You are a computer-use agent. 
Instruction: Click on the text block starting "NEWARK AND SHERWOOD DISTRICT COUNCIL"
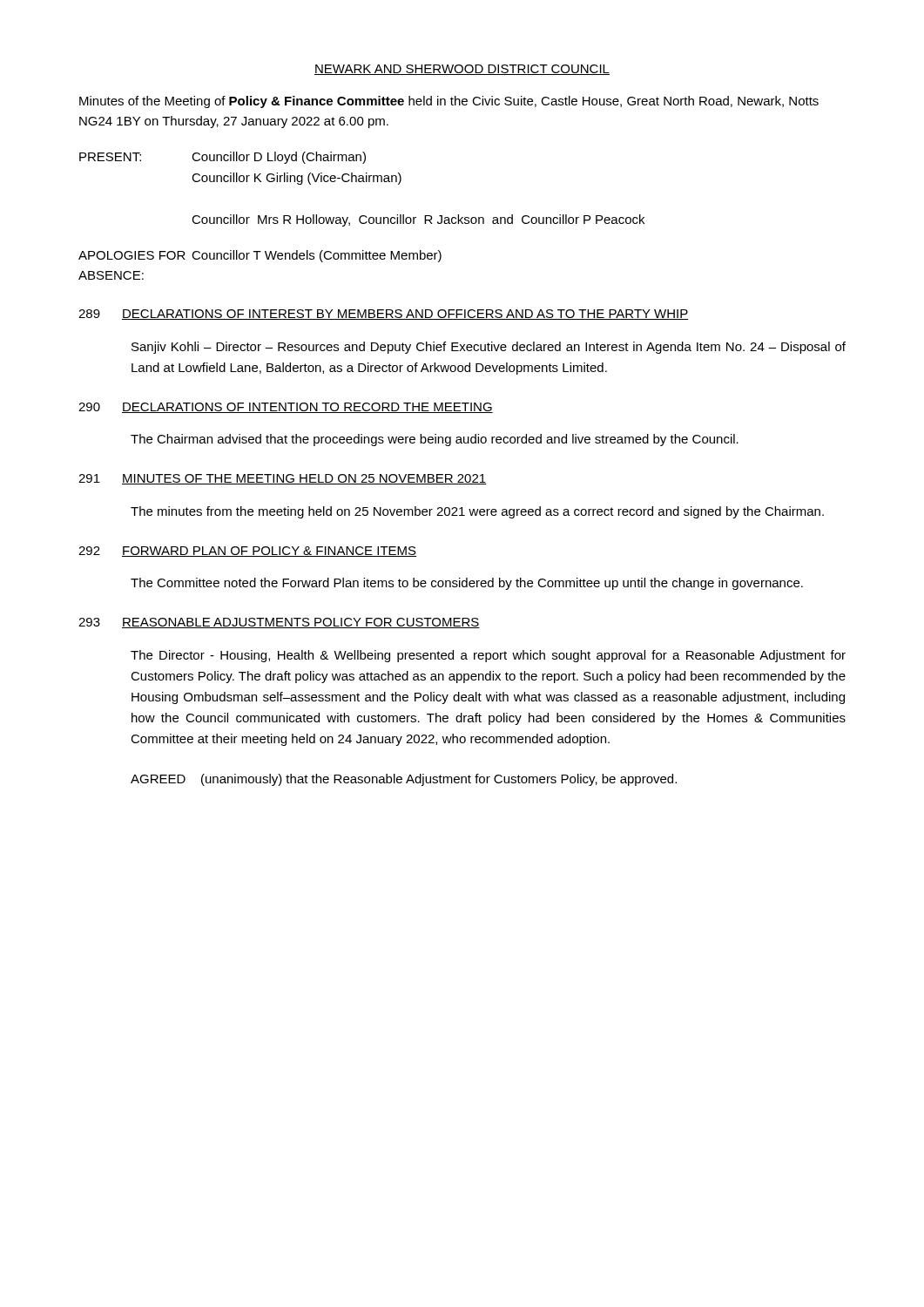point(462,68)
